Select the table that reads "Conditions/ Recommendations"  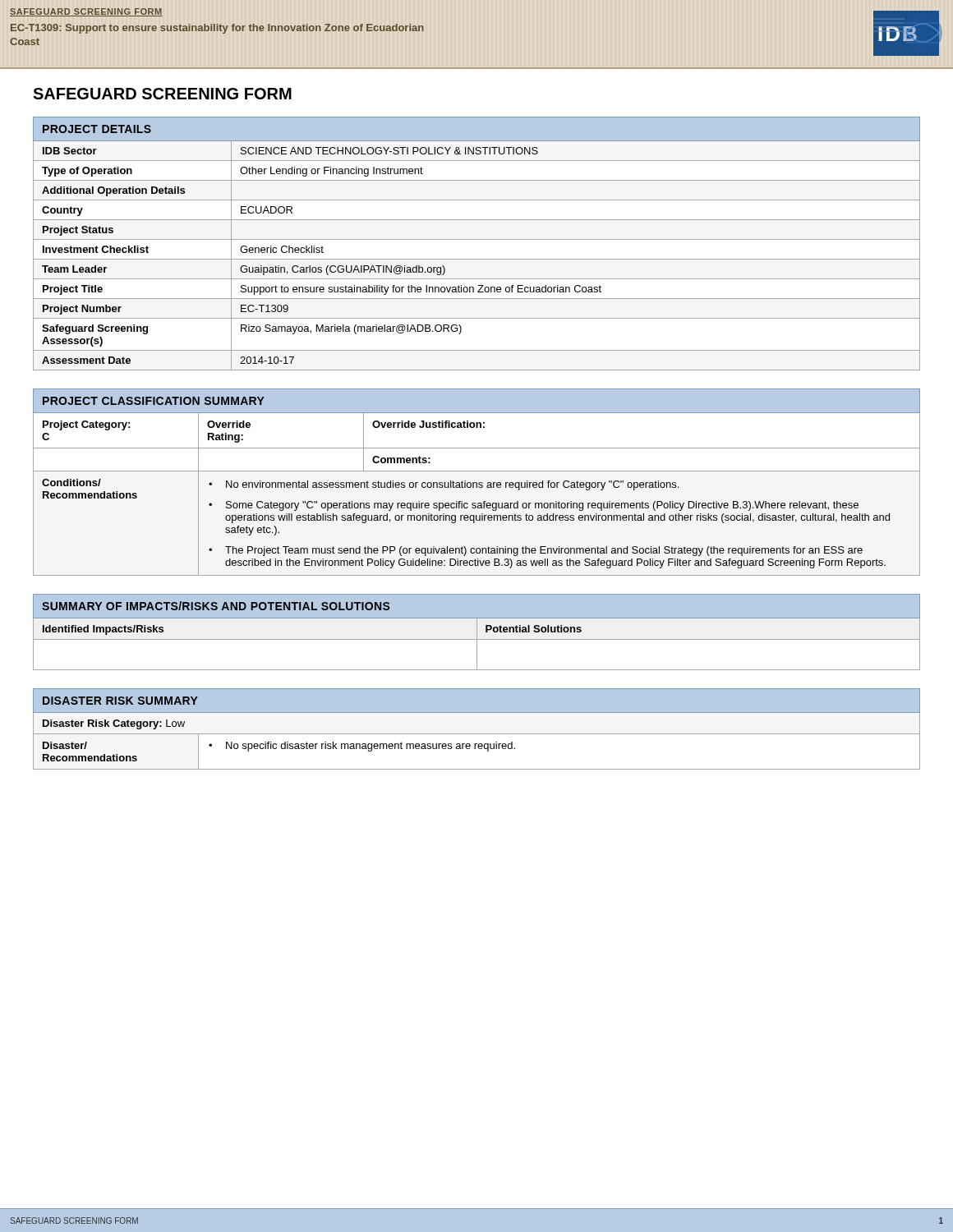476,482
